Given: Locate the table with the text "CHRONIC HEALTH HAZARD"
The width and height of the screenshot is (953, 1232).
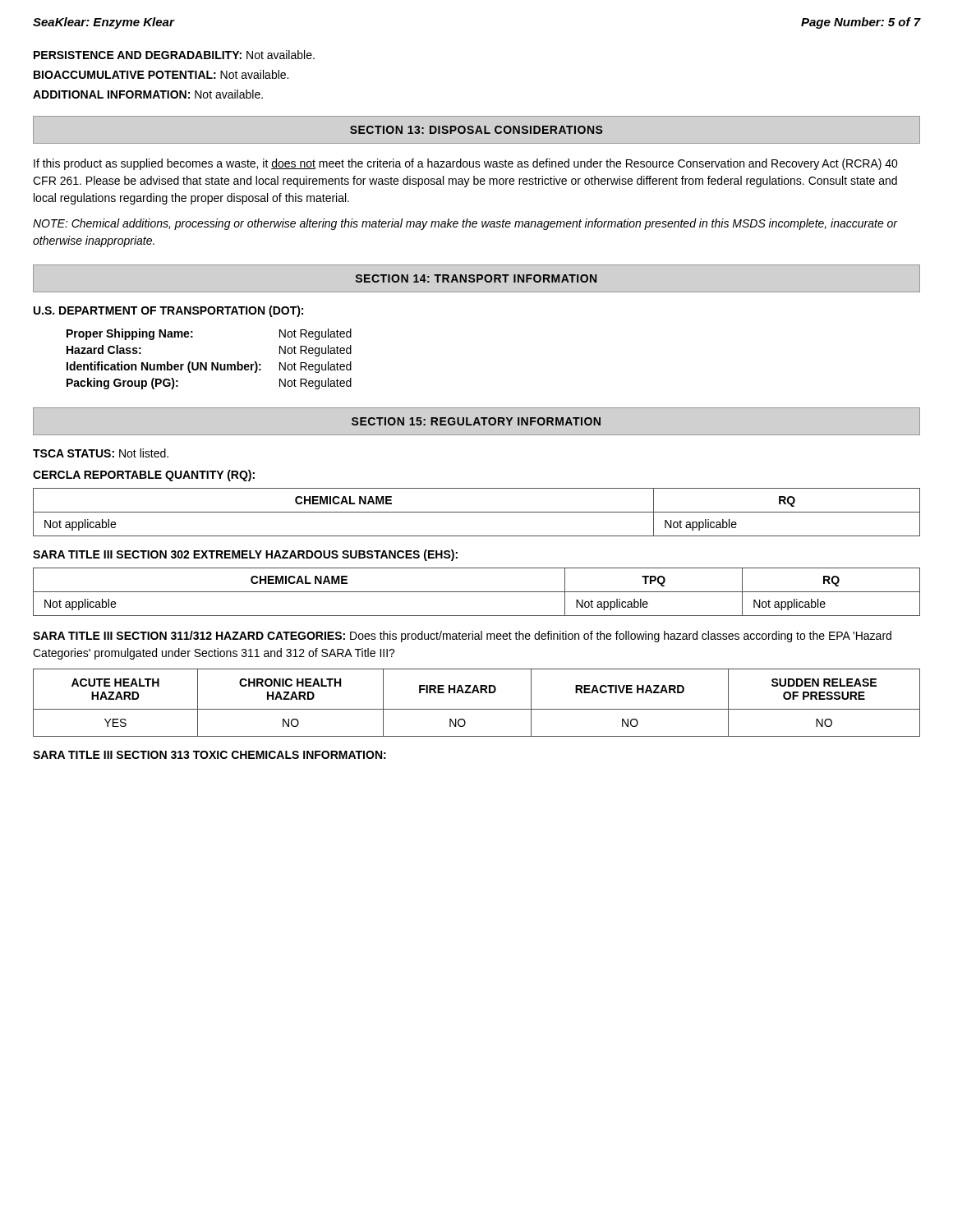Looking at the screenshot, I should point(476,703).
